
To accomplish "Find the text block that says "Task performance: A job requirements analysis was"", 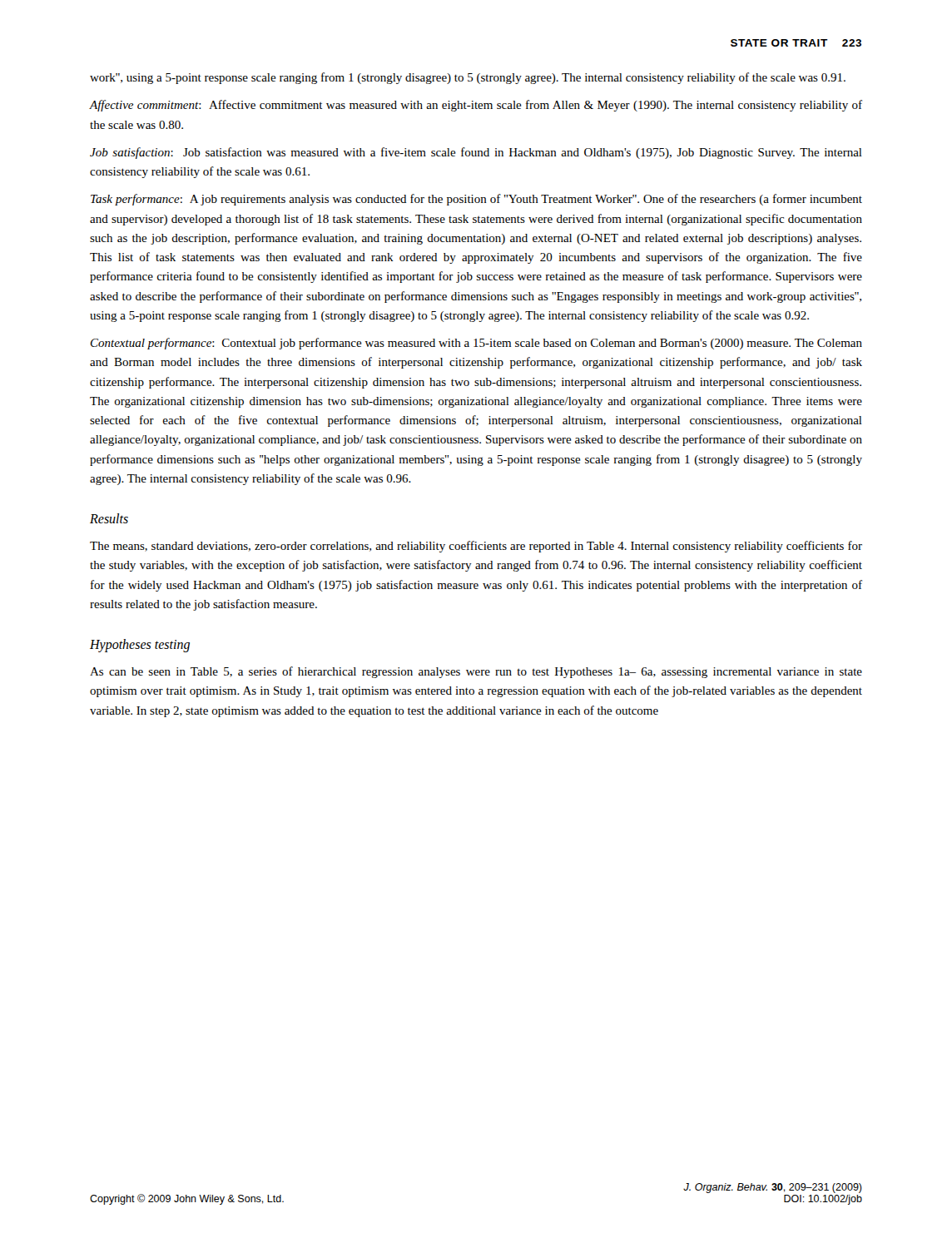I will pyautogui.click(x=476, y=258).
